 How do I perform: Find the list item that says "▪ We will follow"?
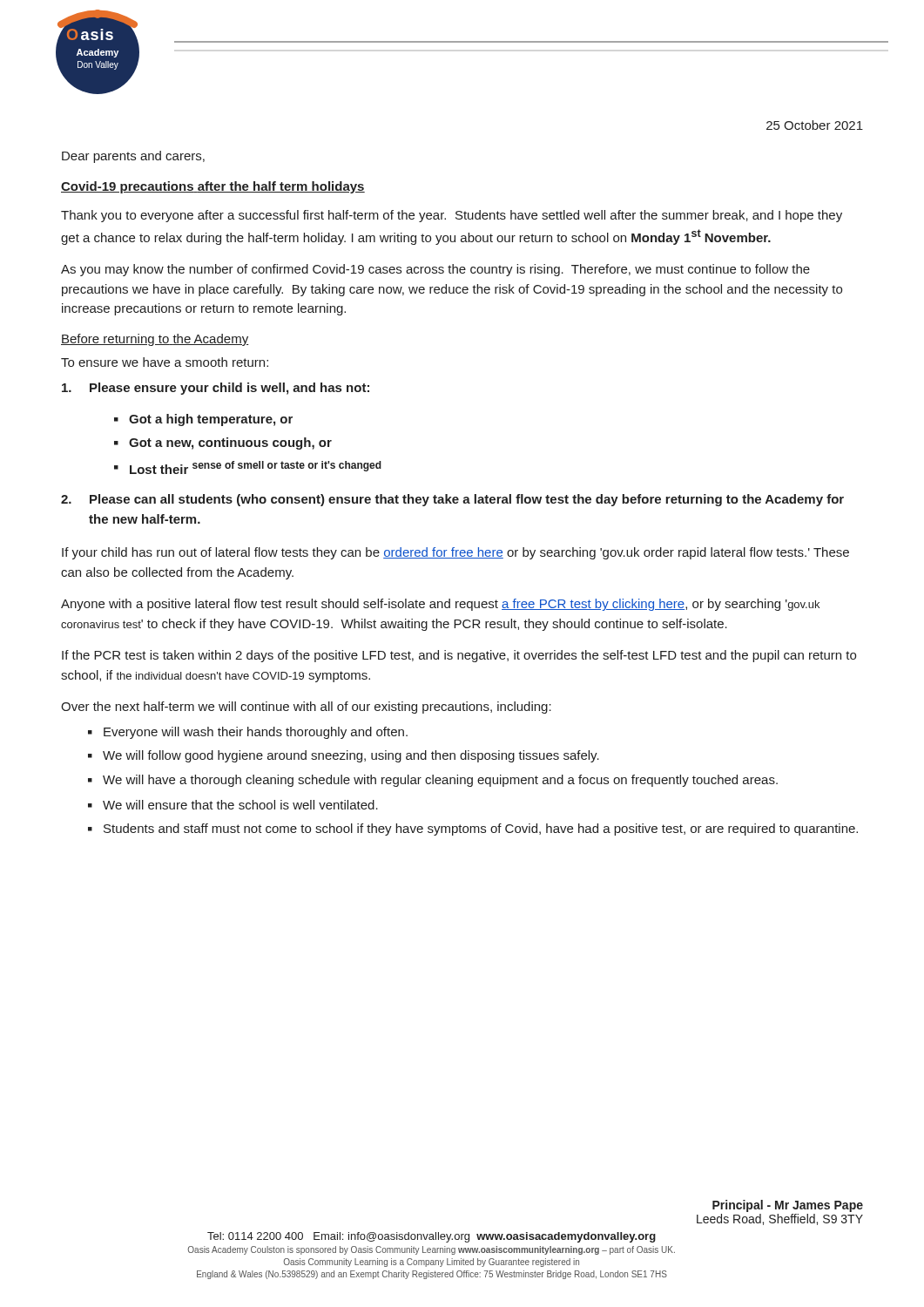click(475, 756)
